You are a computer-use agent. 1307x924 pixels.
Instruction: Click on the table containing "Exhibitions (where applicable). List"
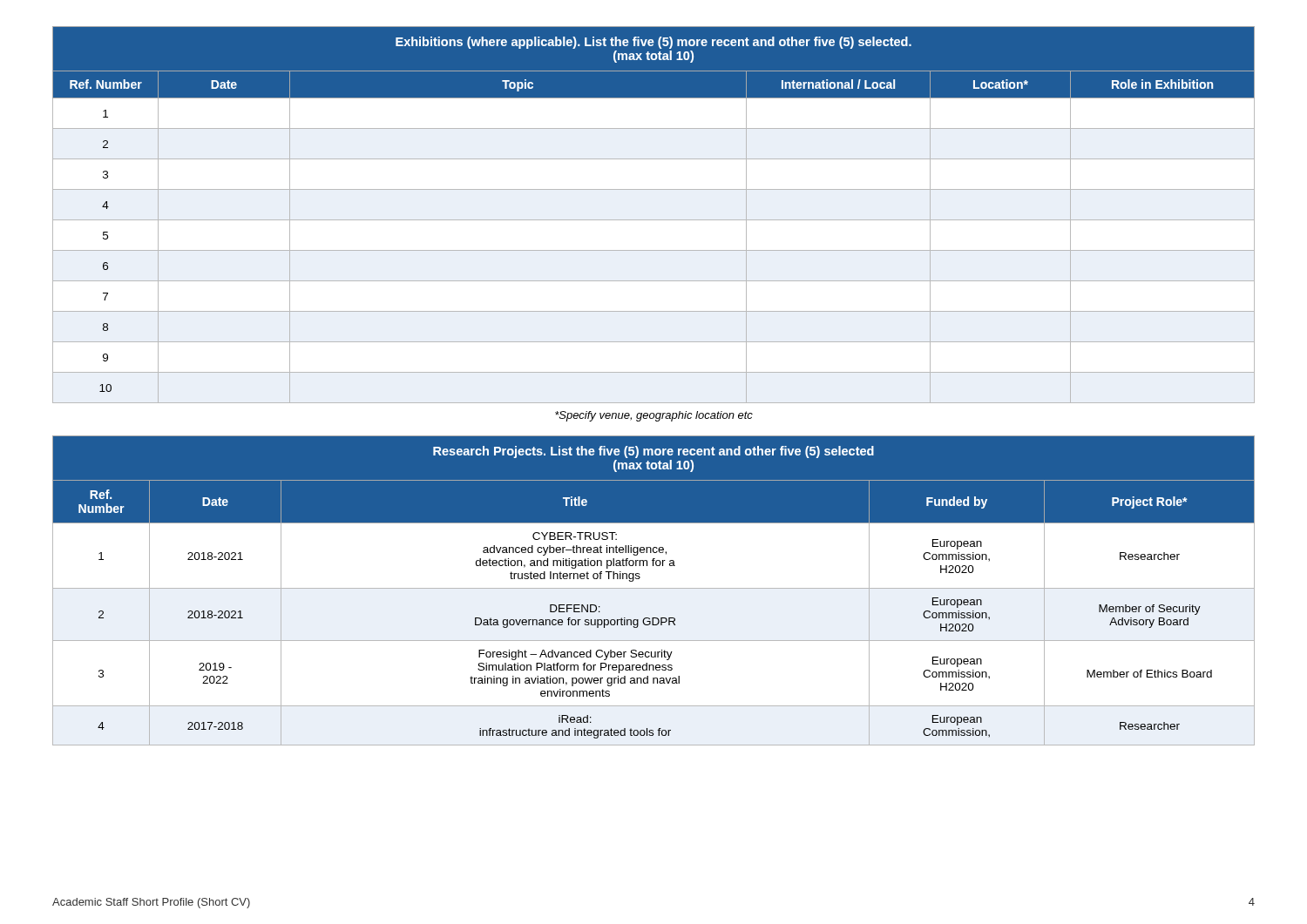[654, 215]
